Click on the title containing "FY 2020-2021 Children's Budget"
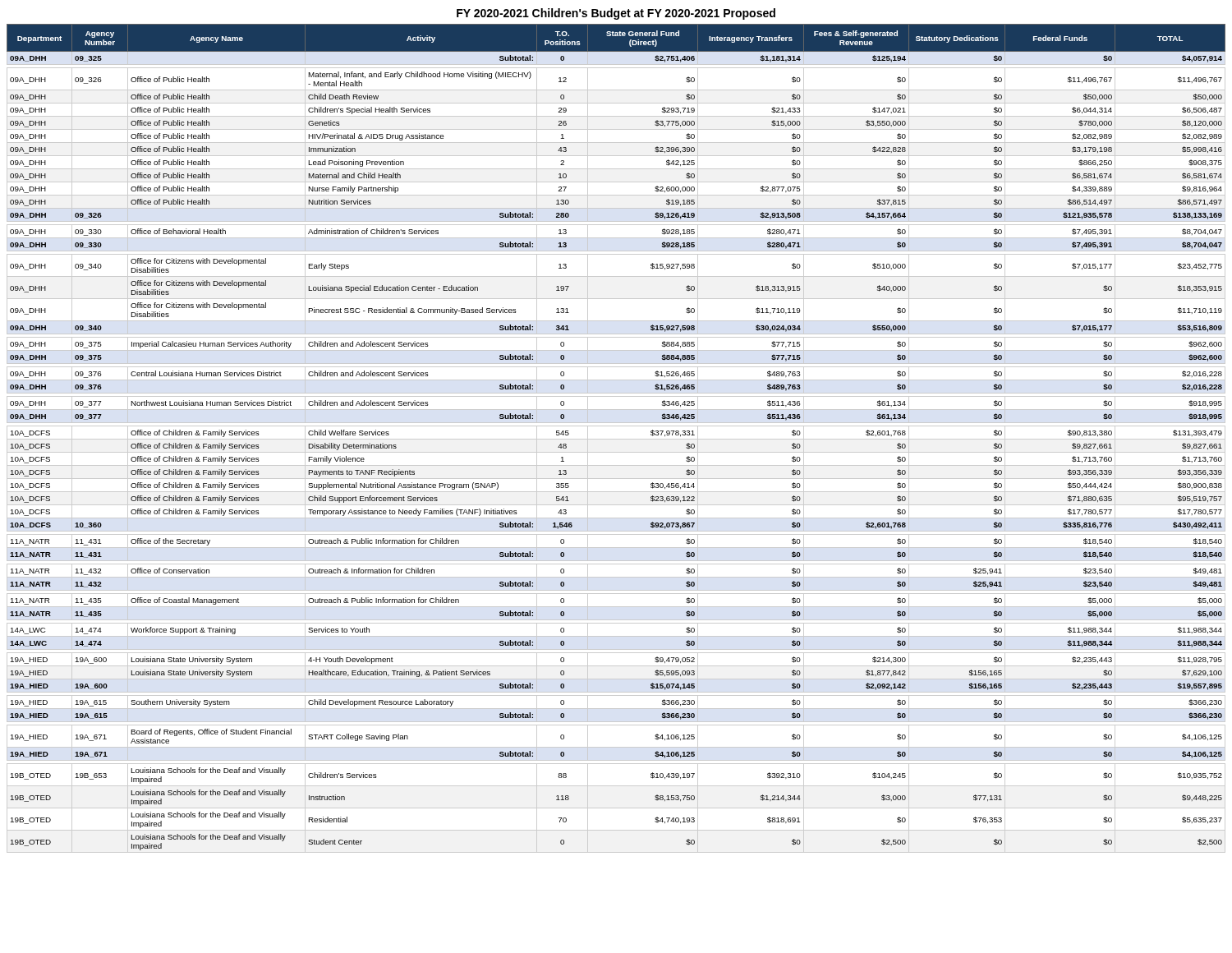Viewport: 1232px width, 953px height. [616, 13]
